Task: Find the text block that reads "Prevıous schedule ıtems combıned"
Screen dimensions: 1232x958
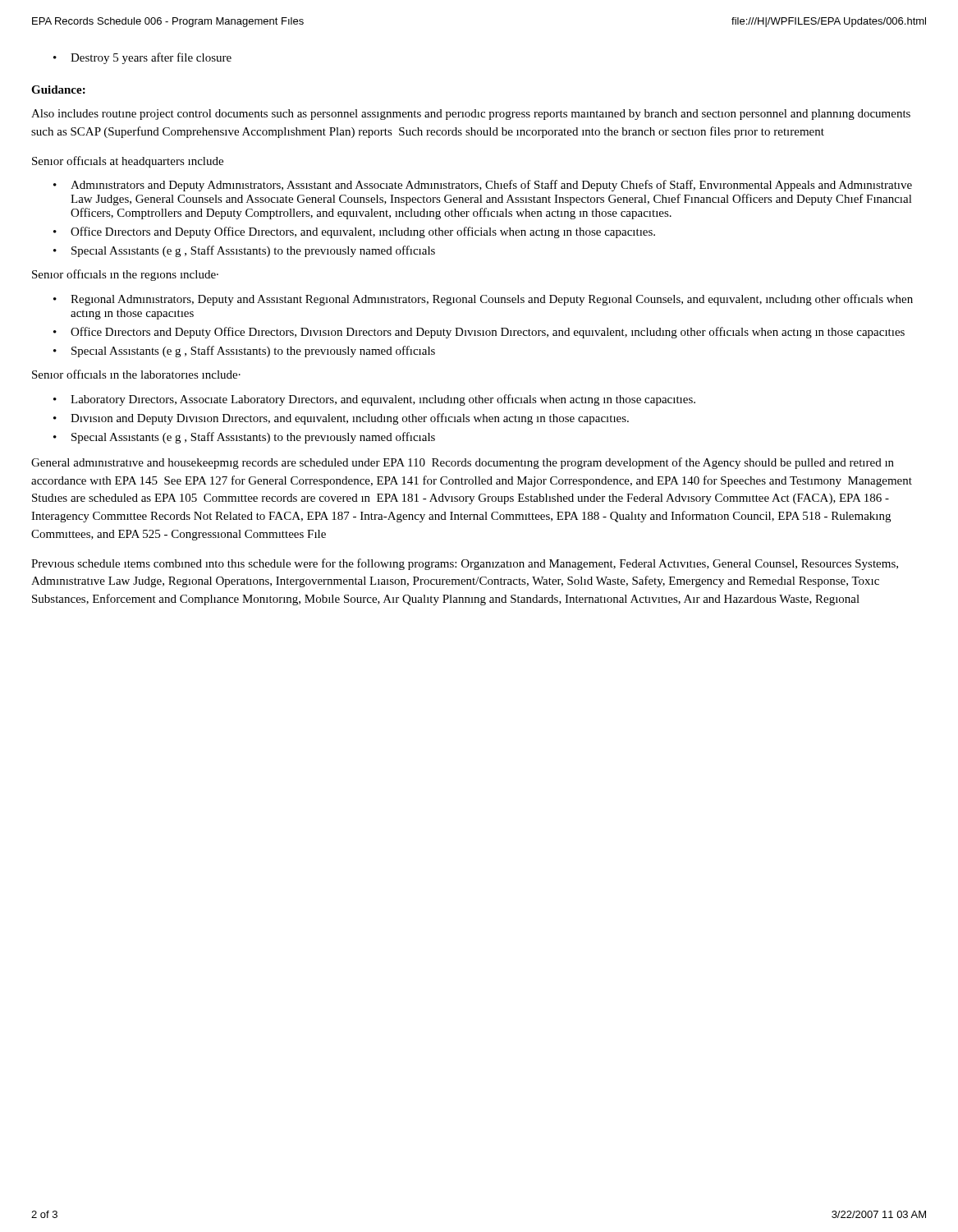Action: pos(465,581)
